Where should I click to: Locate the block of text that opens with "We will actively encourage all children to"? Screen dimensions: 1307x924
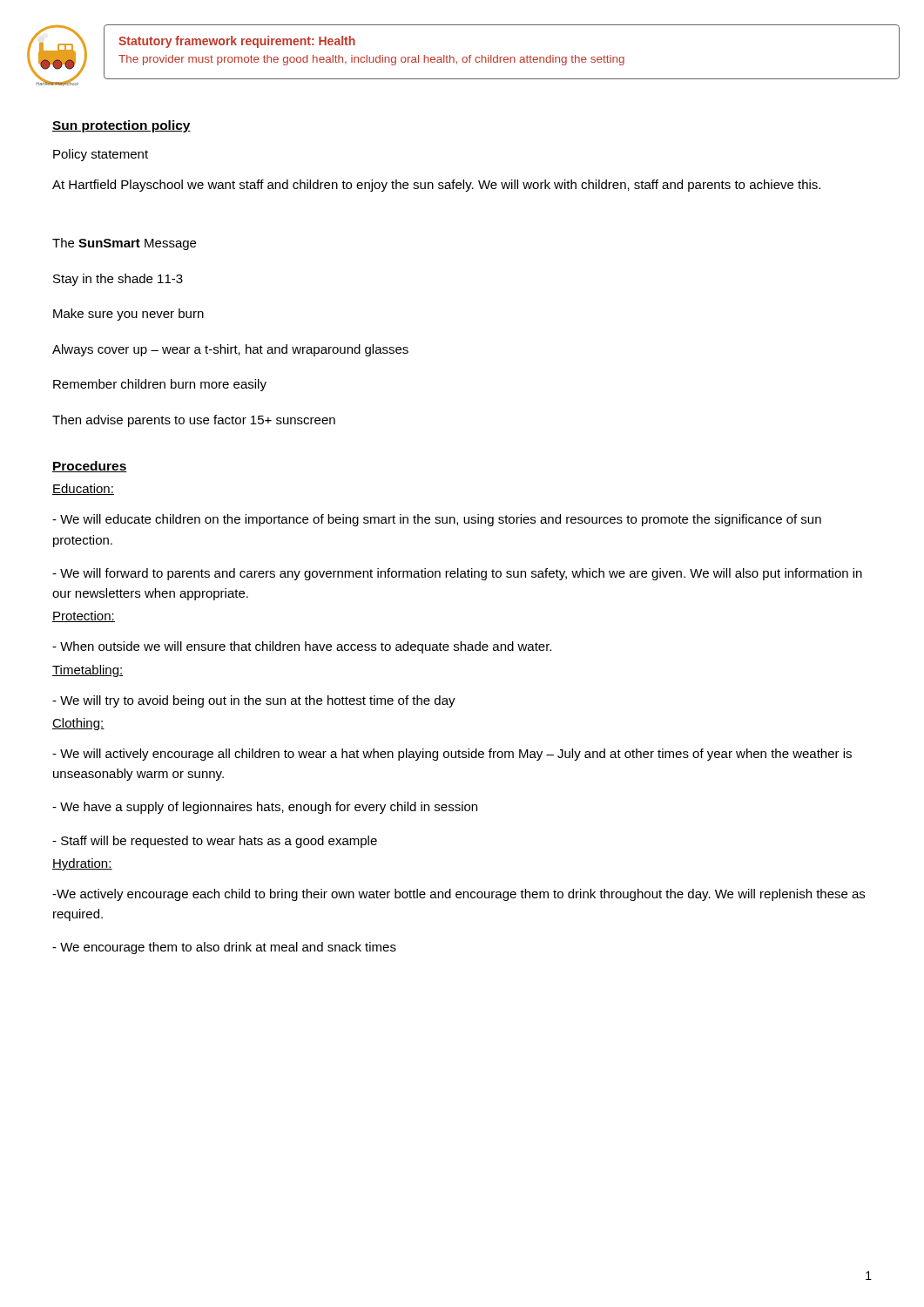pyautogui.click(x=462, y=763)
